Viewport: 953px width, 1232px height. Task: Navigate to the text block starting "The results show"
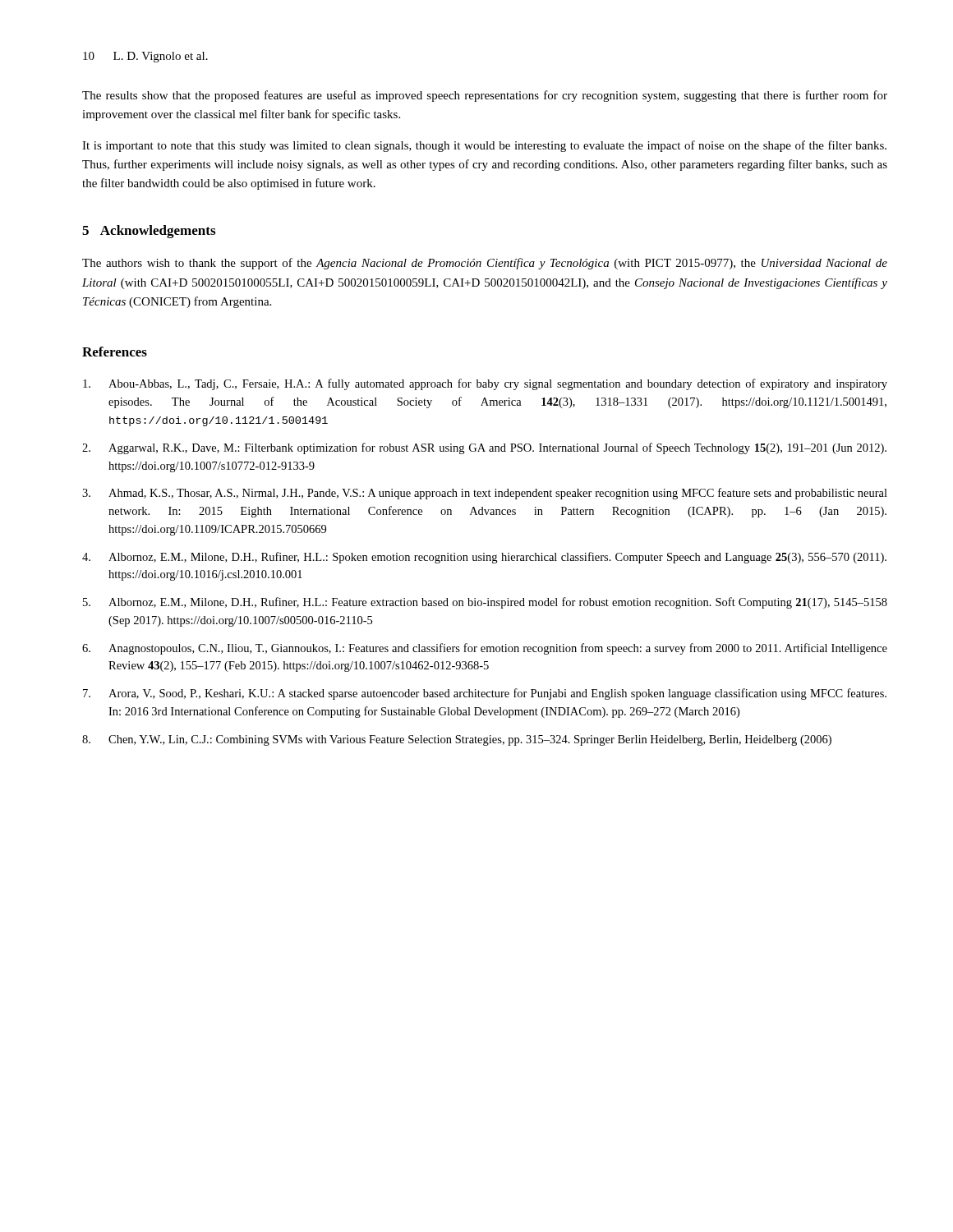point(485,105)
